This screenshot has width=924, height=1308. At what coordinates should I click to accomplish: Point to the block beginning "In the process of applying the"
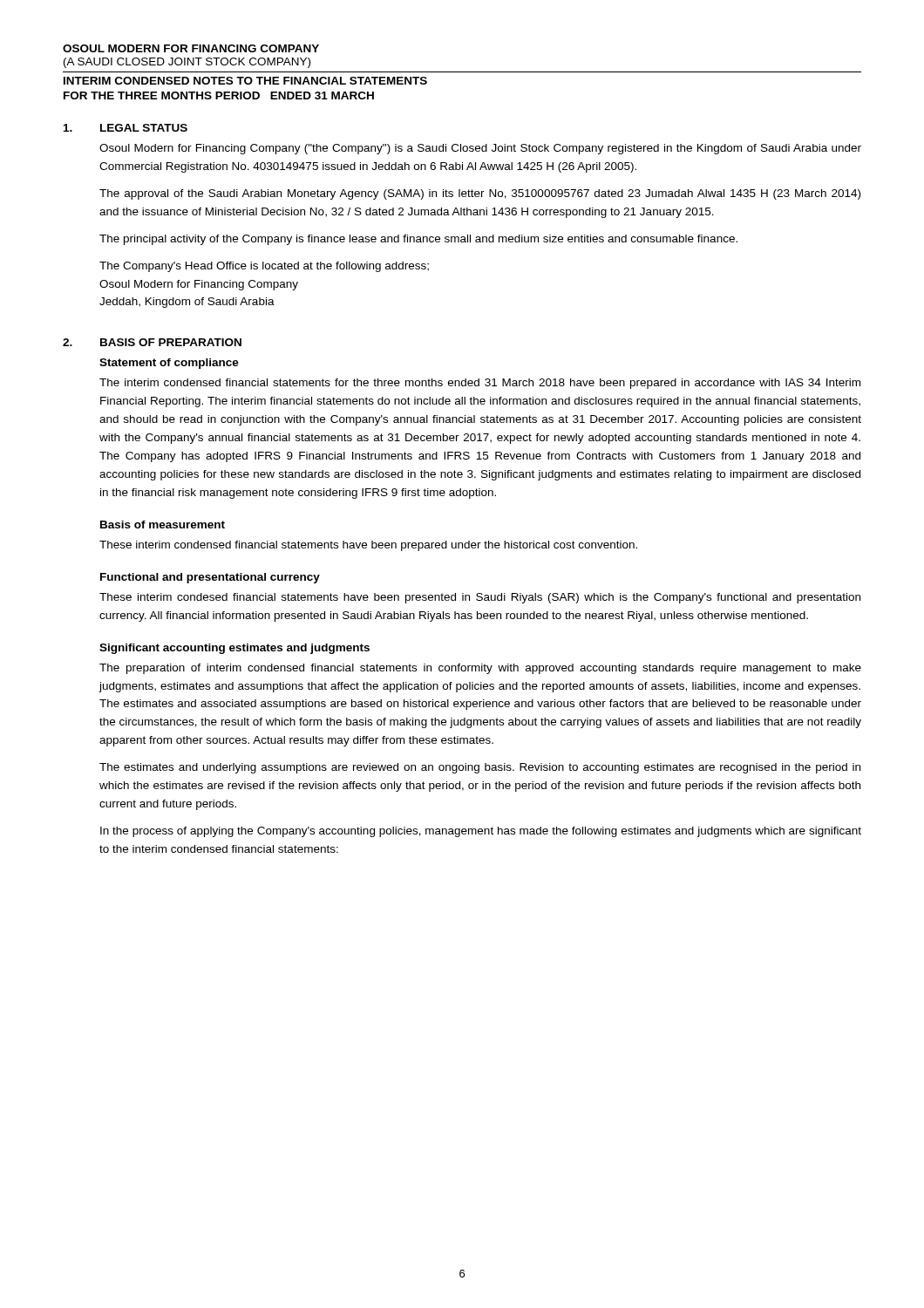pos(480,840)
